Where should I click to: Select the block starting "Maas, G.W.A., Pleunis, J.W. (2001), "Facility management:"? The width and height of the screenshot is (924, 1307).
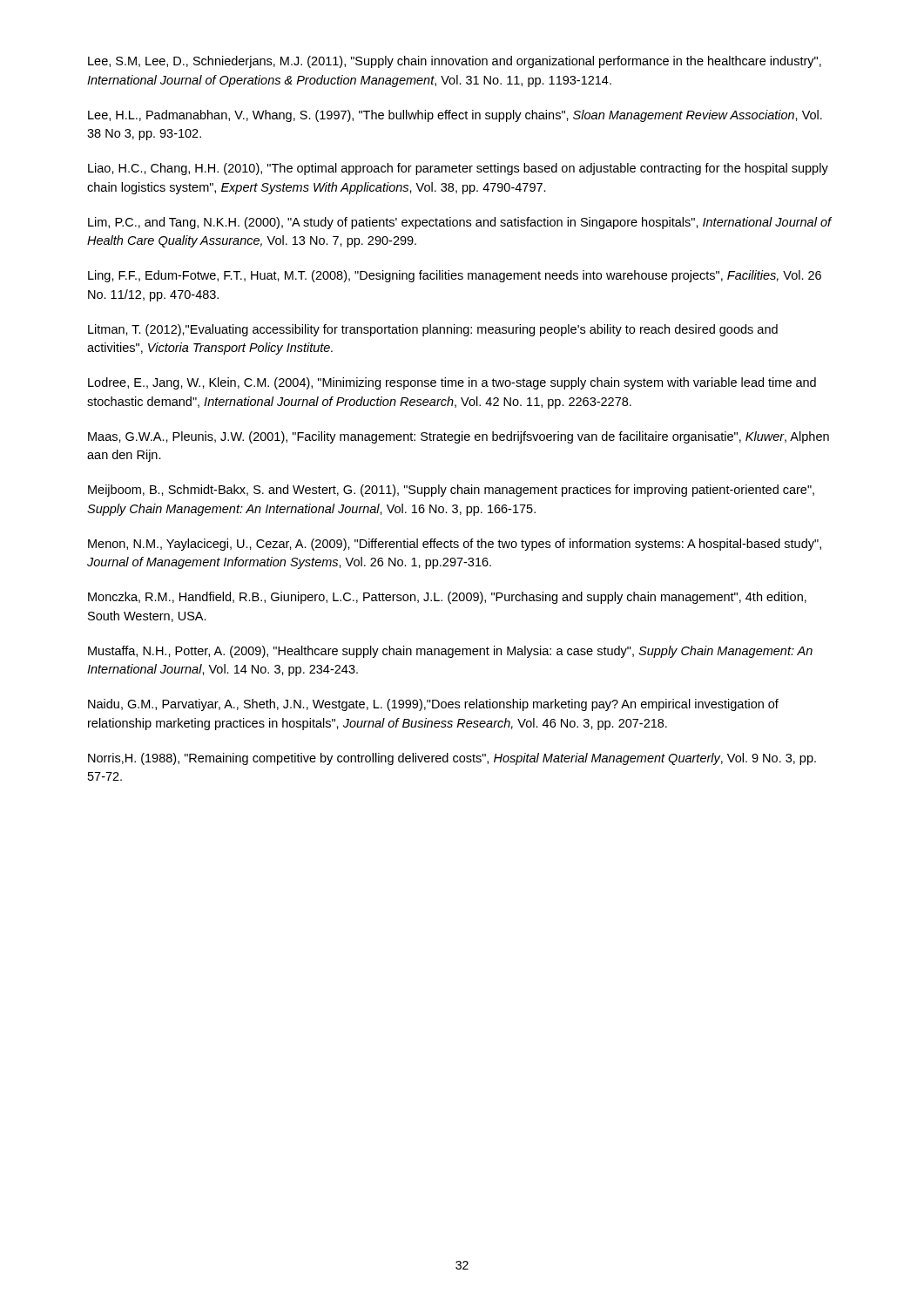tap(458, 446)
